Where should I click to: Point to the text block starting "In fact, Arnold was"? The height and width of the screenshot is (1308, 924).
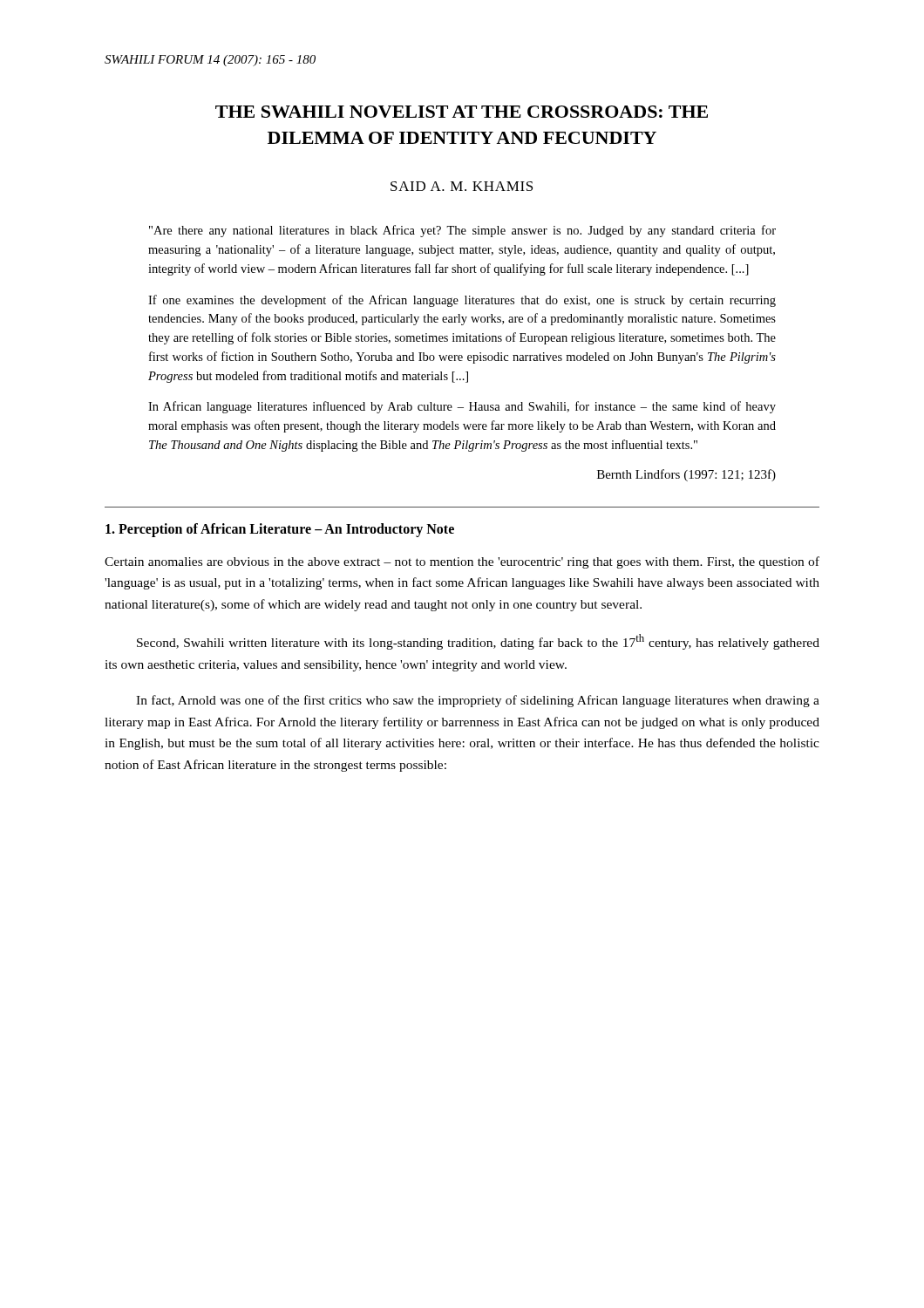pos(462,732)
